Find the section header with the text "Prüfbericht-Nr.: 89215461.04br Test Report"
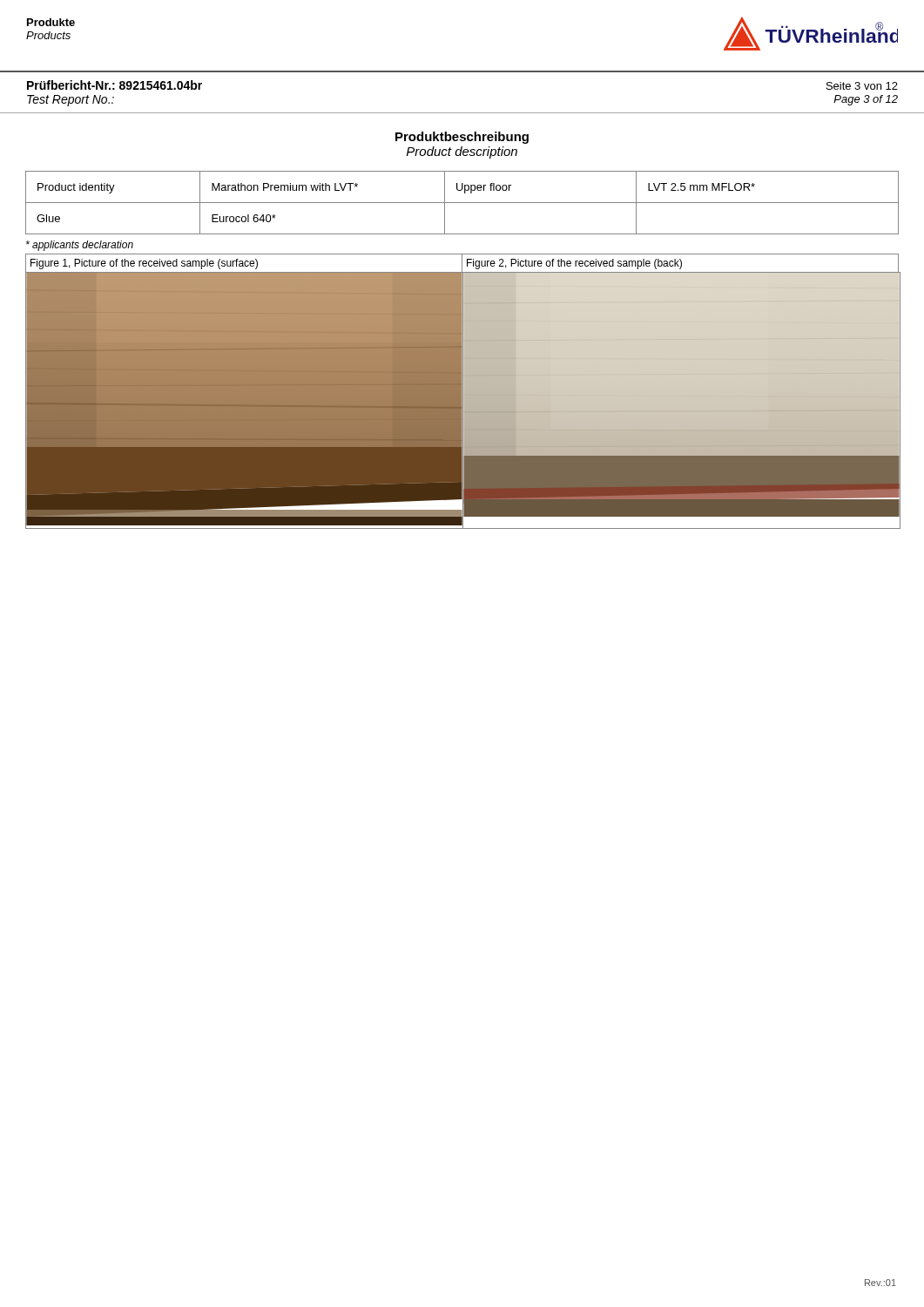 tap(114, 92)
